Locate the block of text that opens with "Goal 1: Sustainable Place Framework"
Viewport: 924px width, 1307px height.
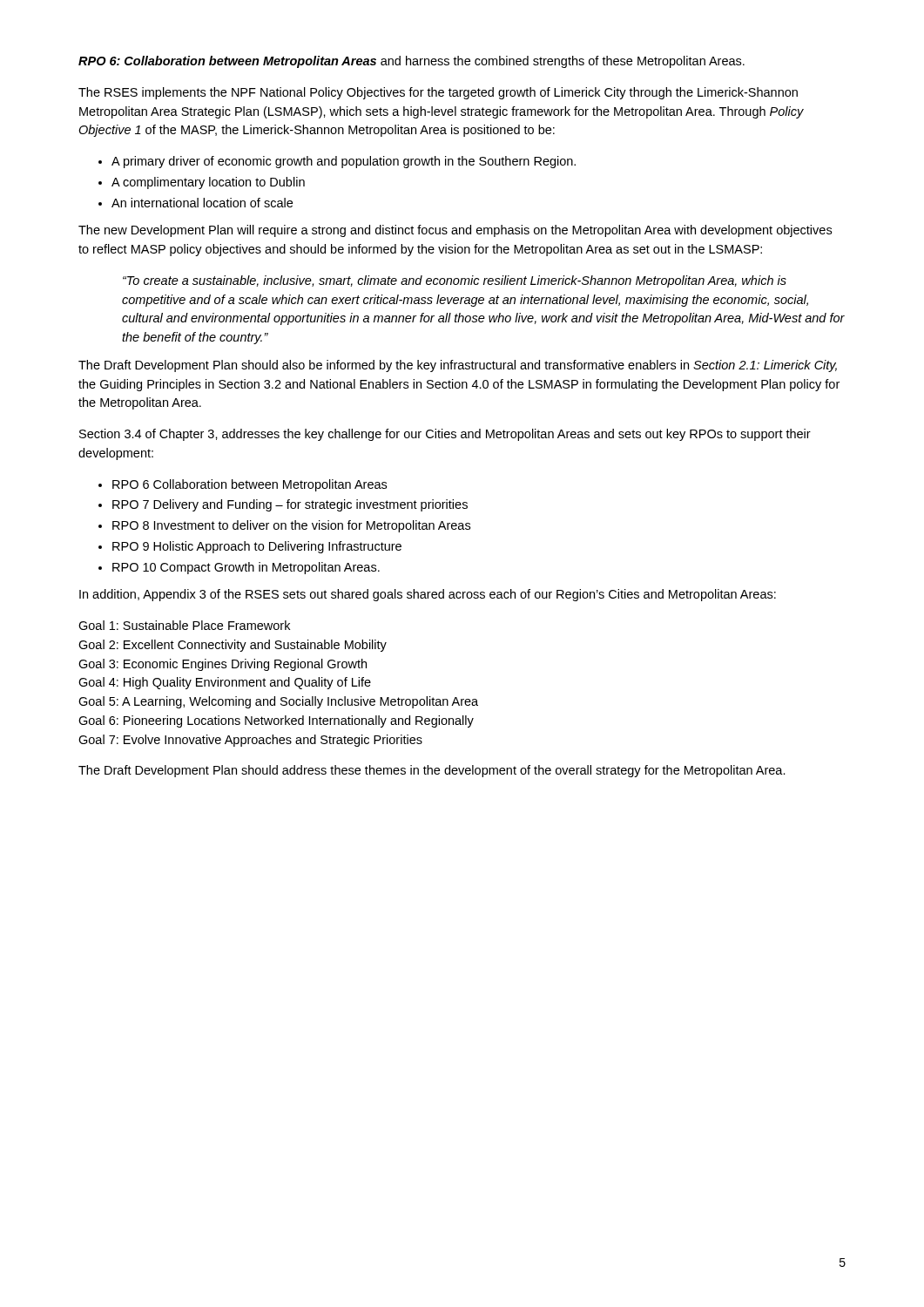pos(184,625)
